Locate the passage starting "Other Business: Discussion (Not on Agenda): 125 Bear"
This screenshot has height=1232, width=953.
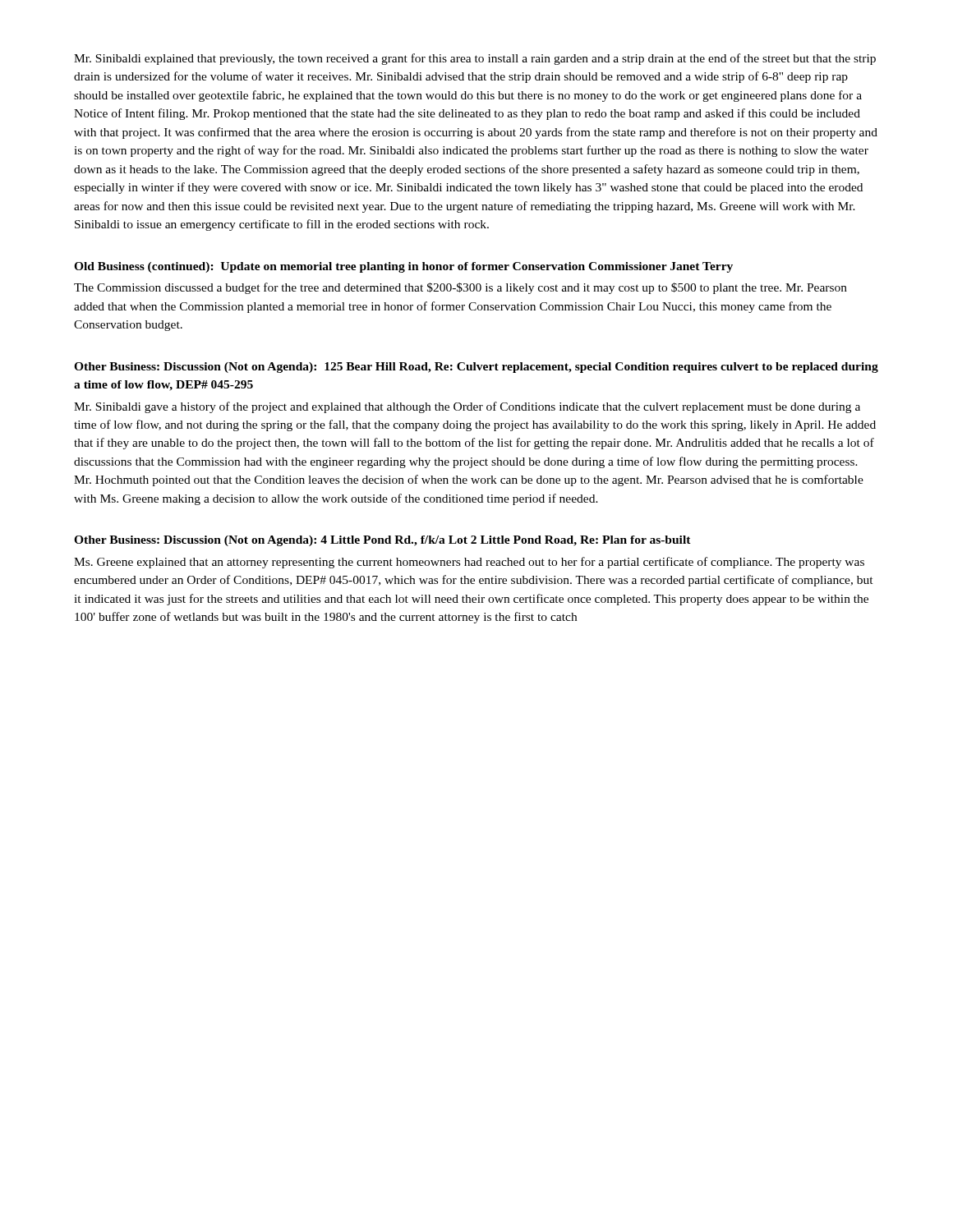(x=476, y=375)
